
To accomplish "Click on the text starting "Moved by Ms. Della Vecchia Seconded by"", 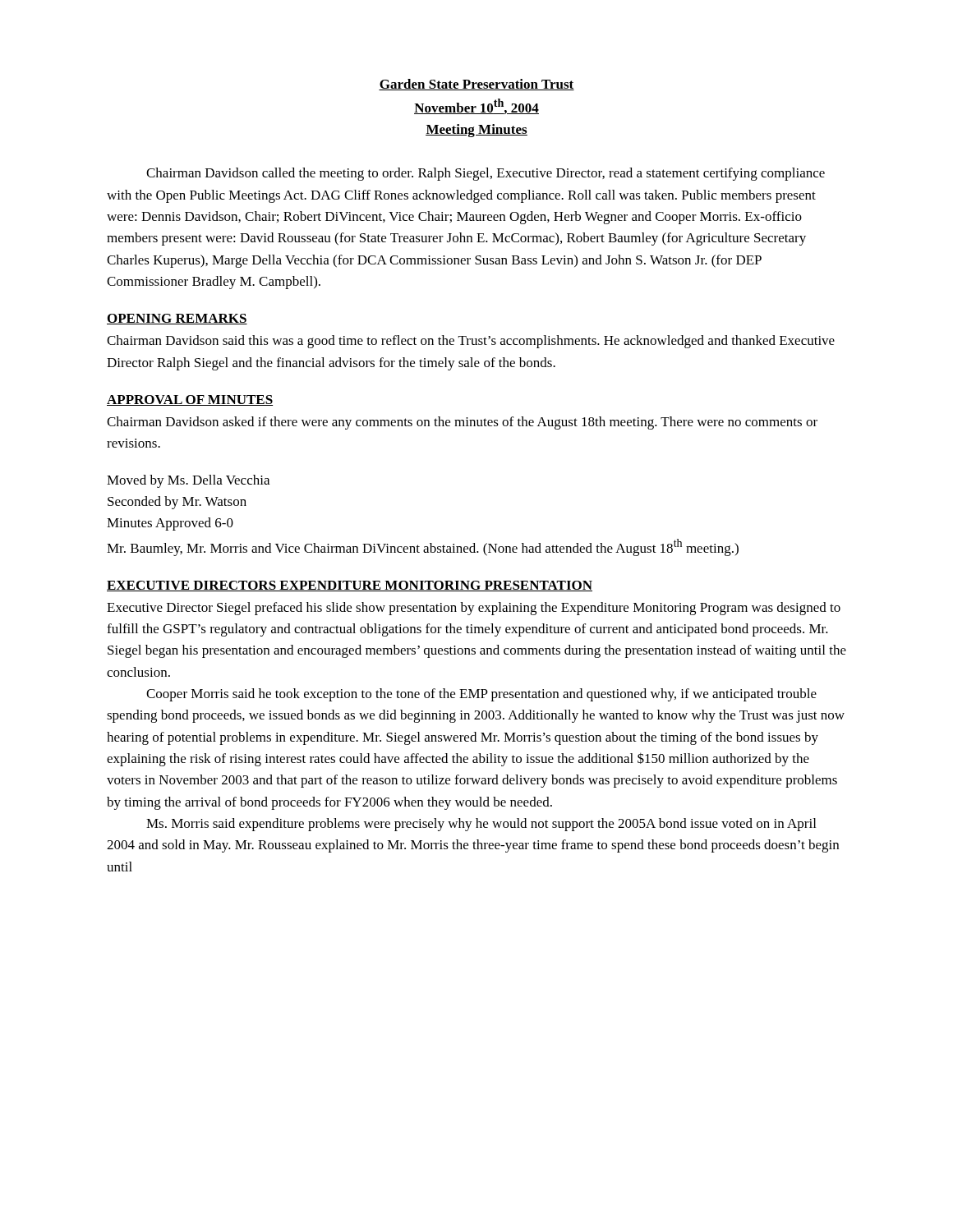I will [x=188, y=481].
